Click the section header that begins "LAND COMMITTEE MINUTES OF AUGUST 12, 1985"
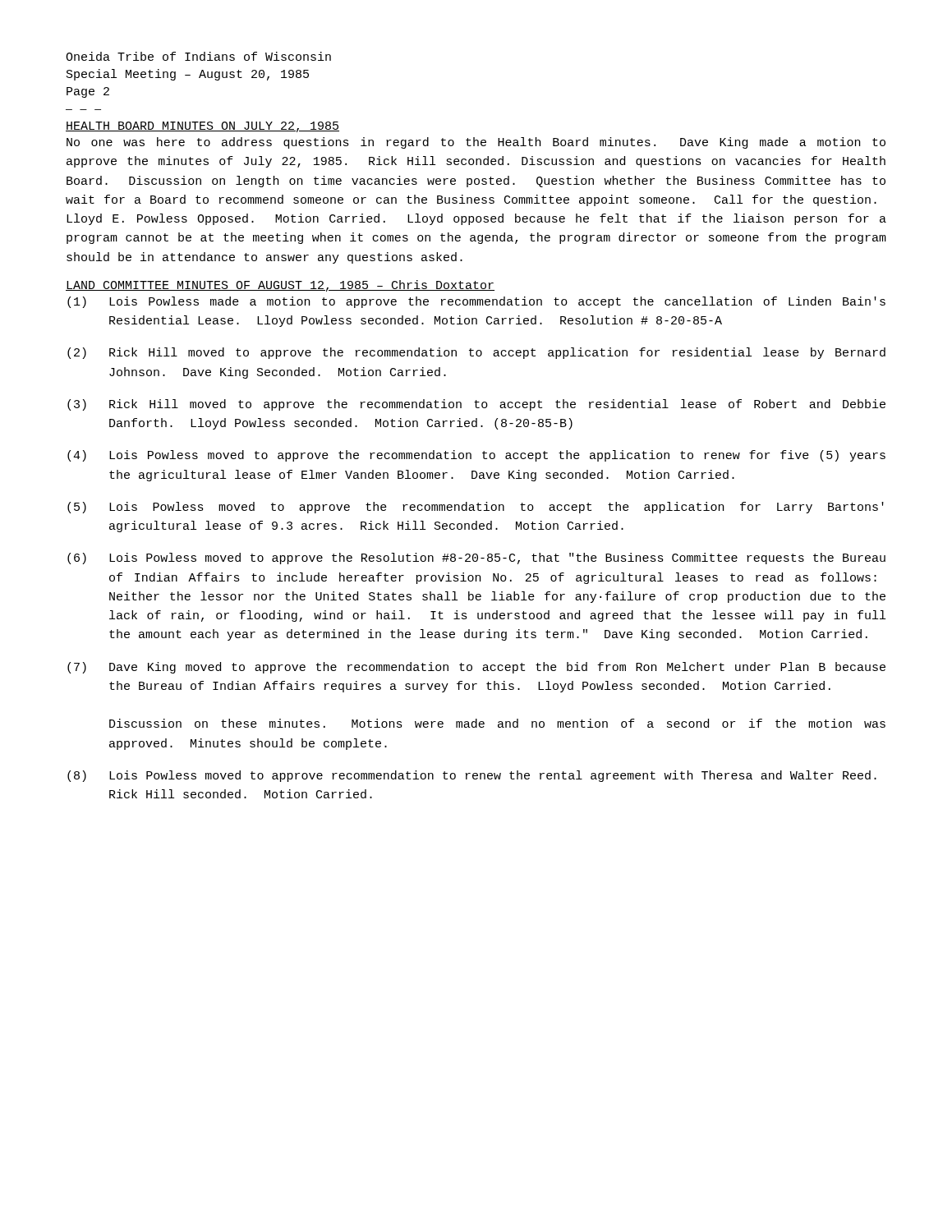The width and height of the screenshot is (952, 1232). (x=280, y=286)
